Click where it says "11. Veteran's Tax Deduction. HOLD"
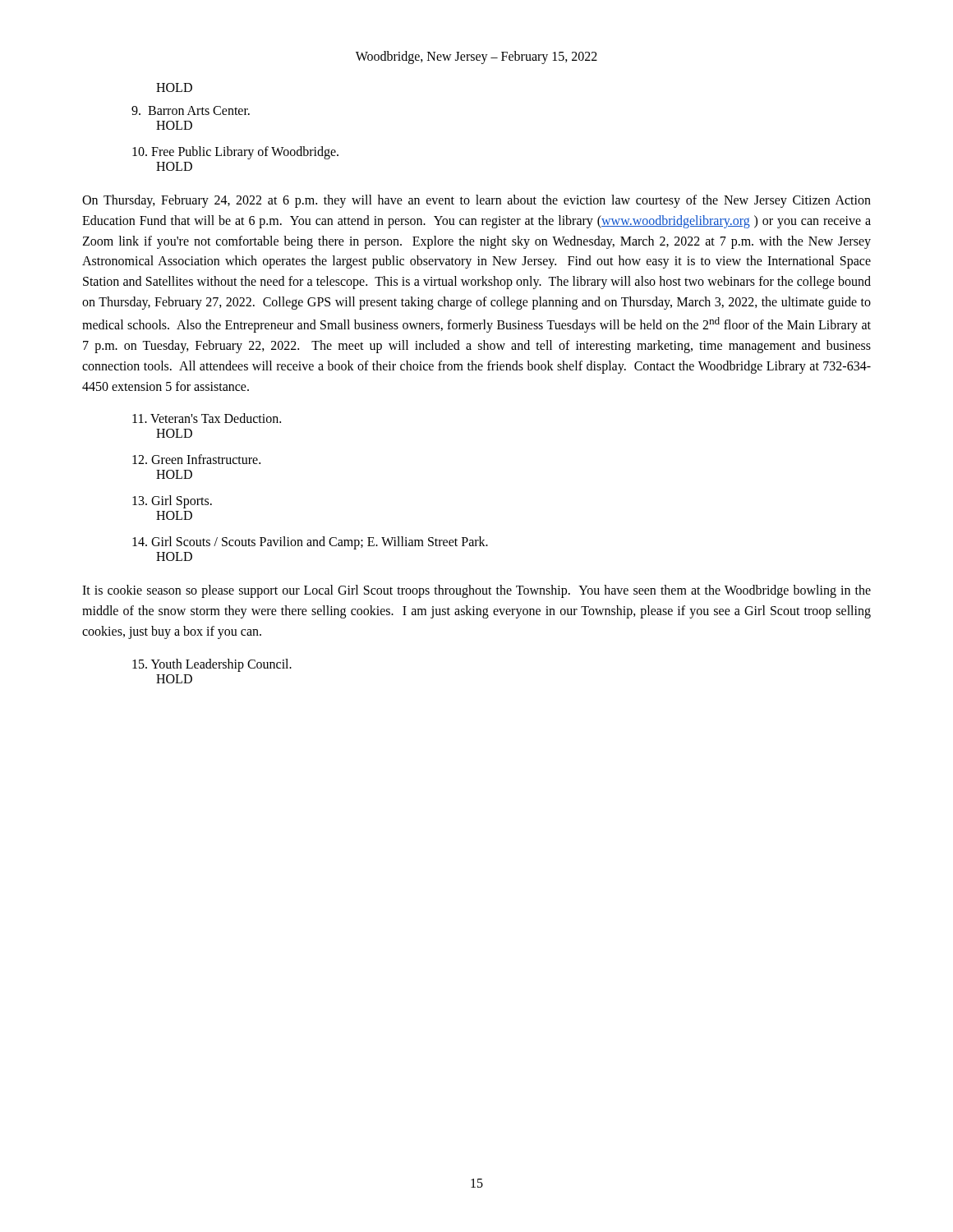The height and width of the screenshot is (1232, 953). 207,418
